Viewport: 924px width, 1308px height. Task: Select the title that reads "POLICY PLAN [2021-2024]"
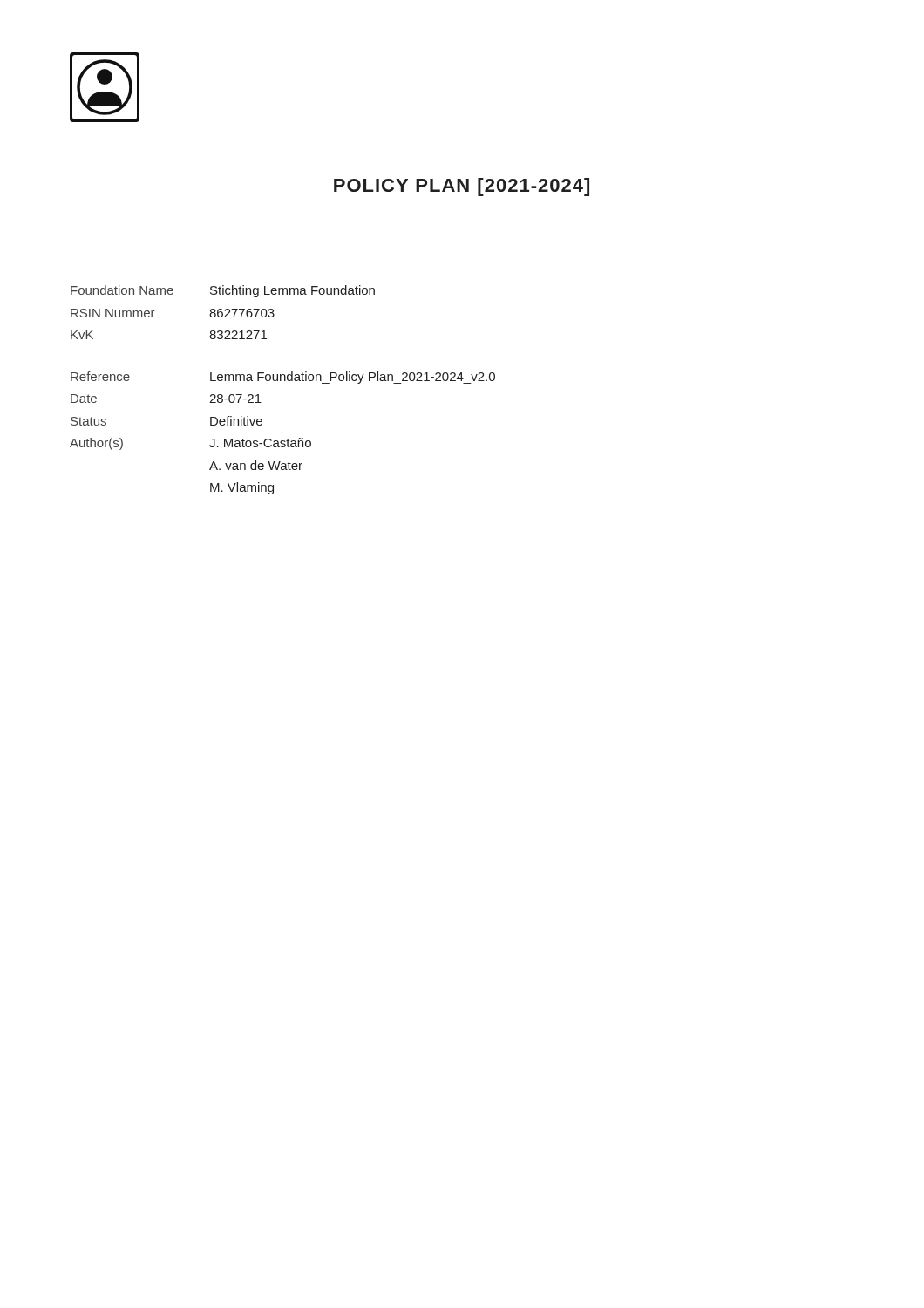pos(462,186)
